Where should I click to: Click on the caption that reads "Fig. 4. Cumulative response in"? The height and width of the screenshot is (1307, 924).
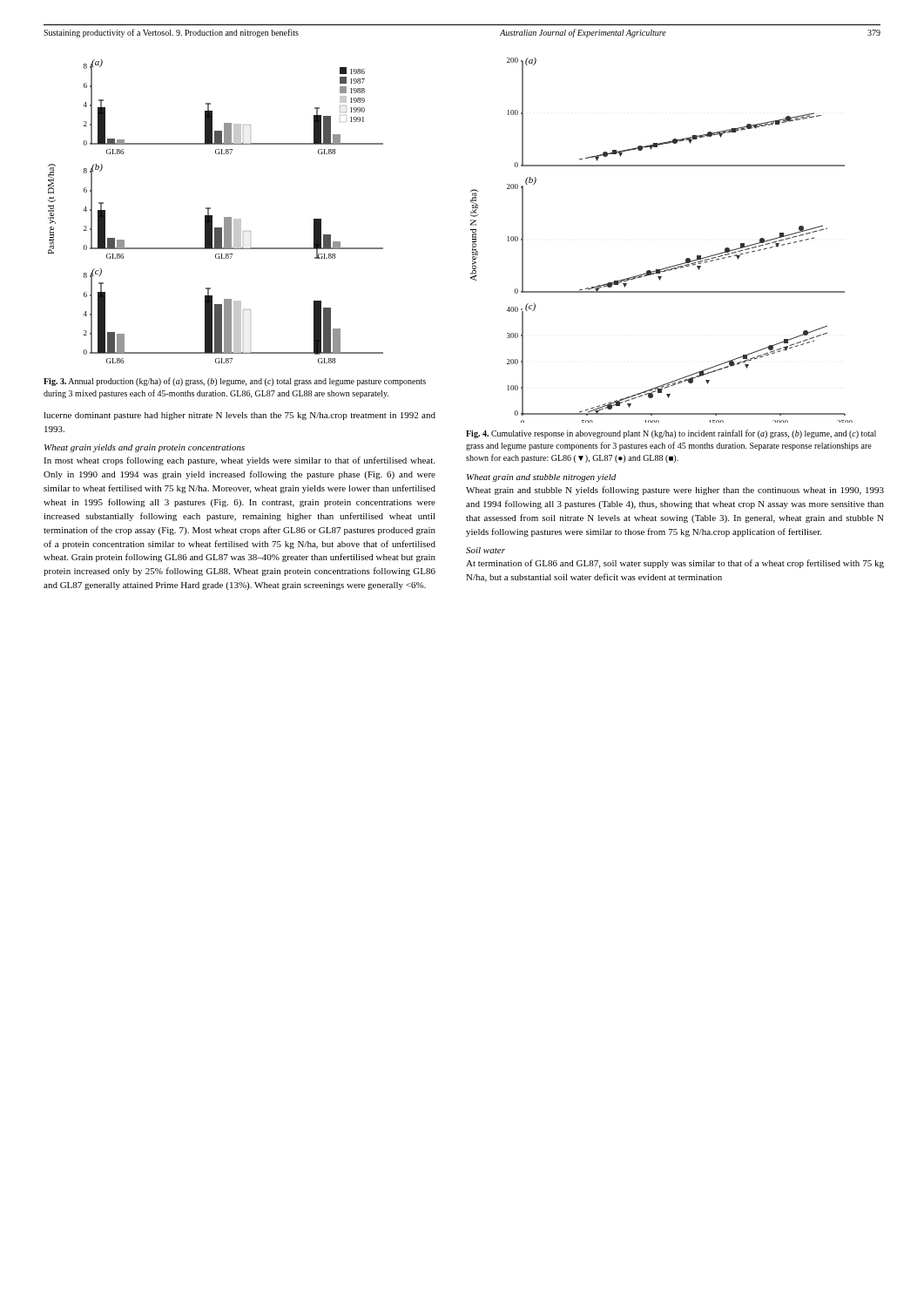(x=671, y=446)
